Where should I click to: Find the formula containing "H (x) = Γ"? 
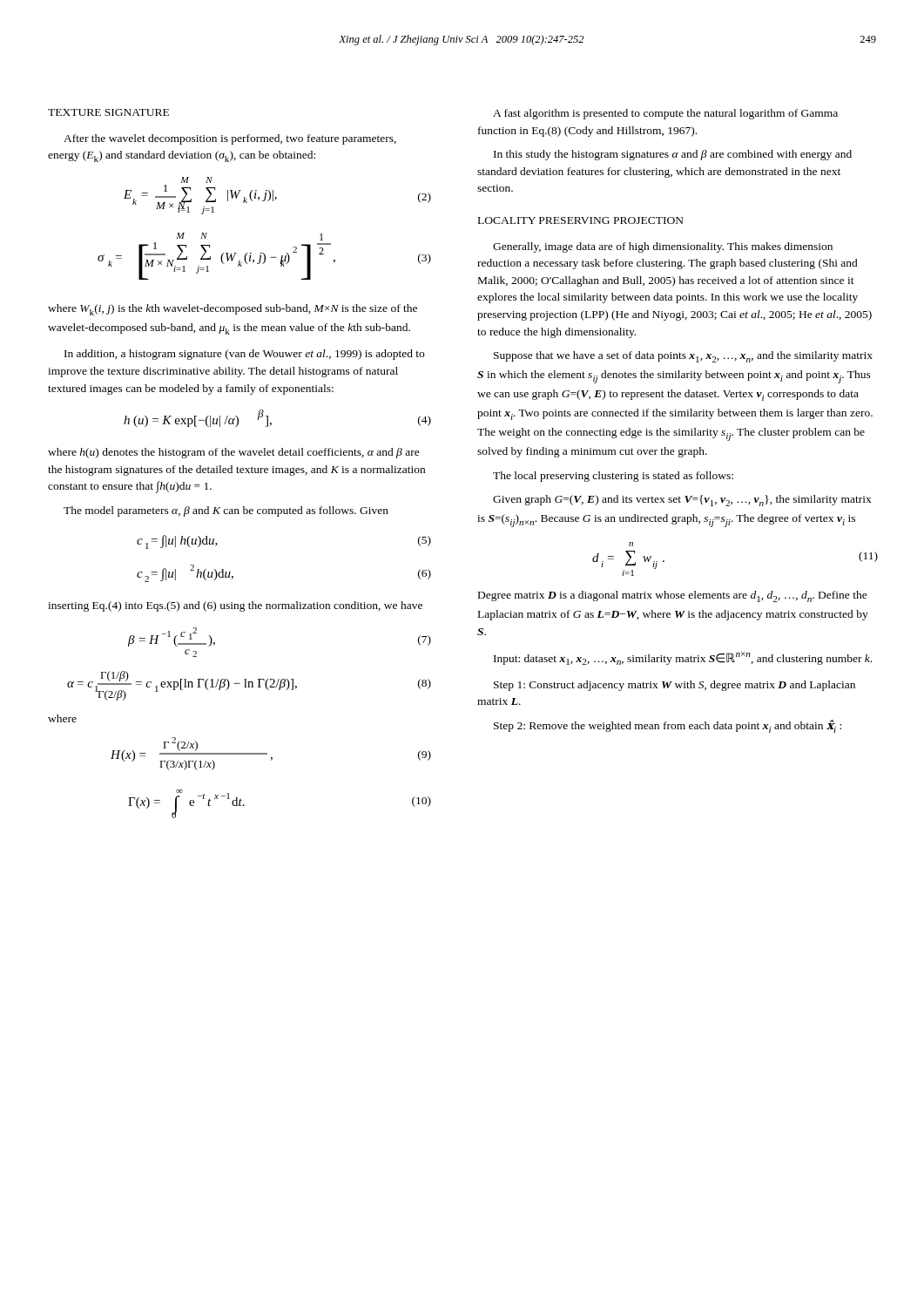(x=239, y=754)
